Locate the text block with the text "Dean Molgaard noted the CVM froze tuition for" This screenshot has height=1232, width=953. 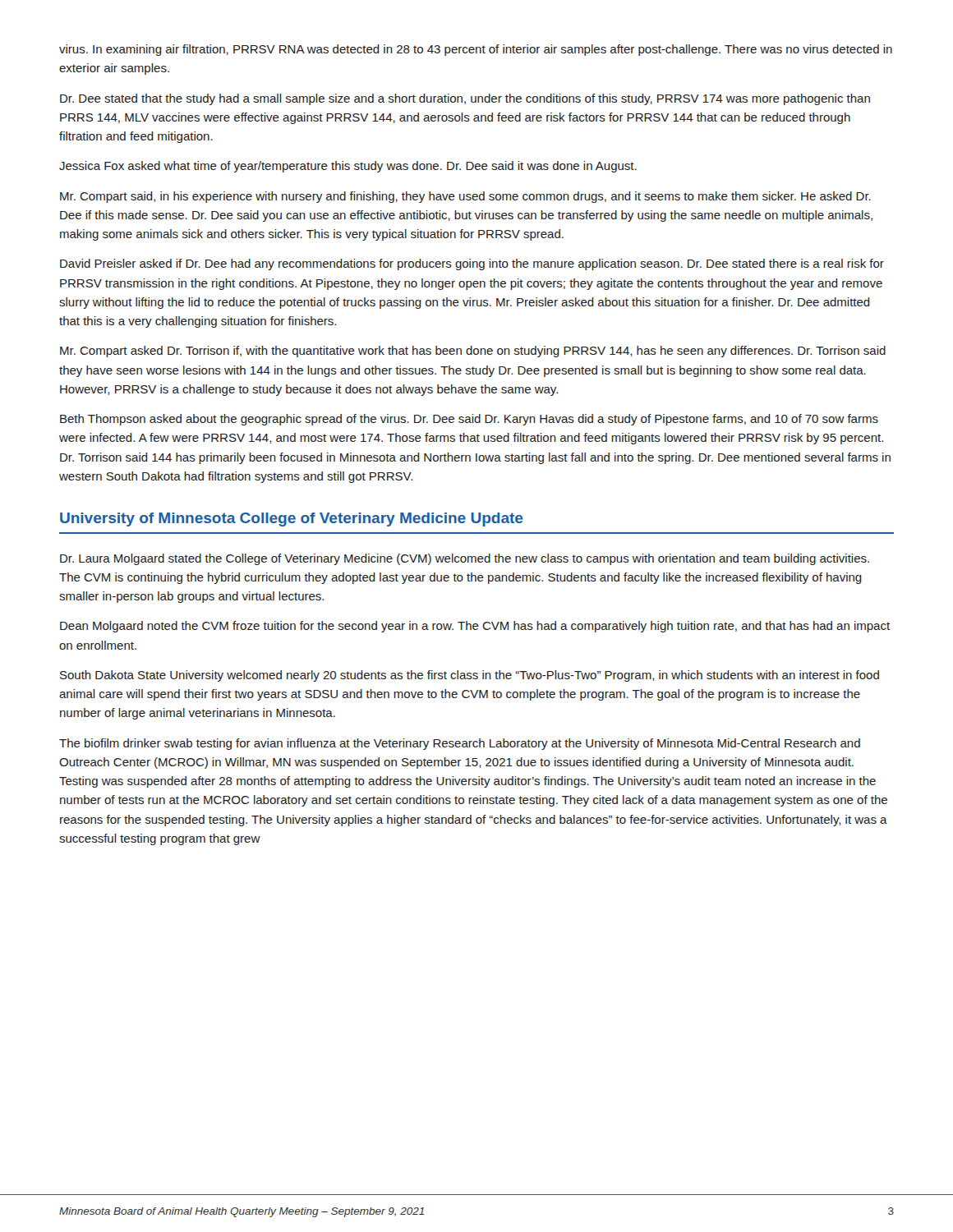point(474,635)
